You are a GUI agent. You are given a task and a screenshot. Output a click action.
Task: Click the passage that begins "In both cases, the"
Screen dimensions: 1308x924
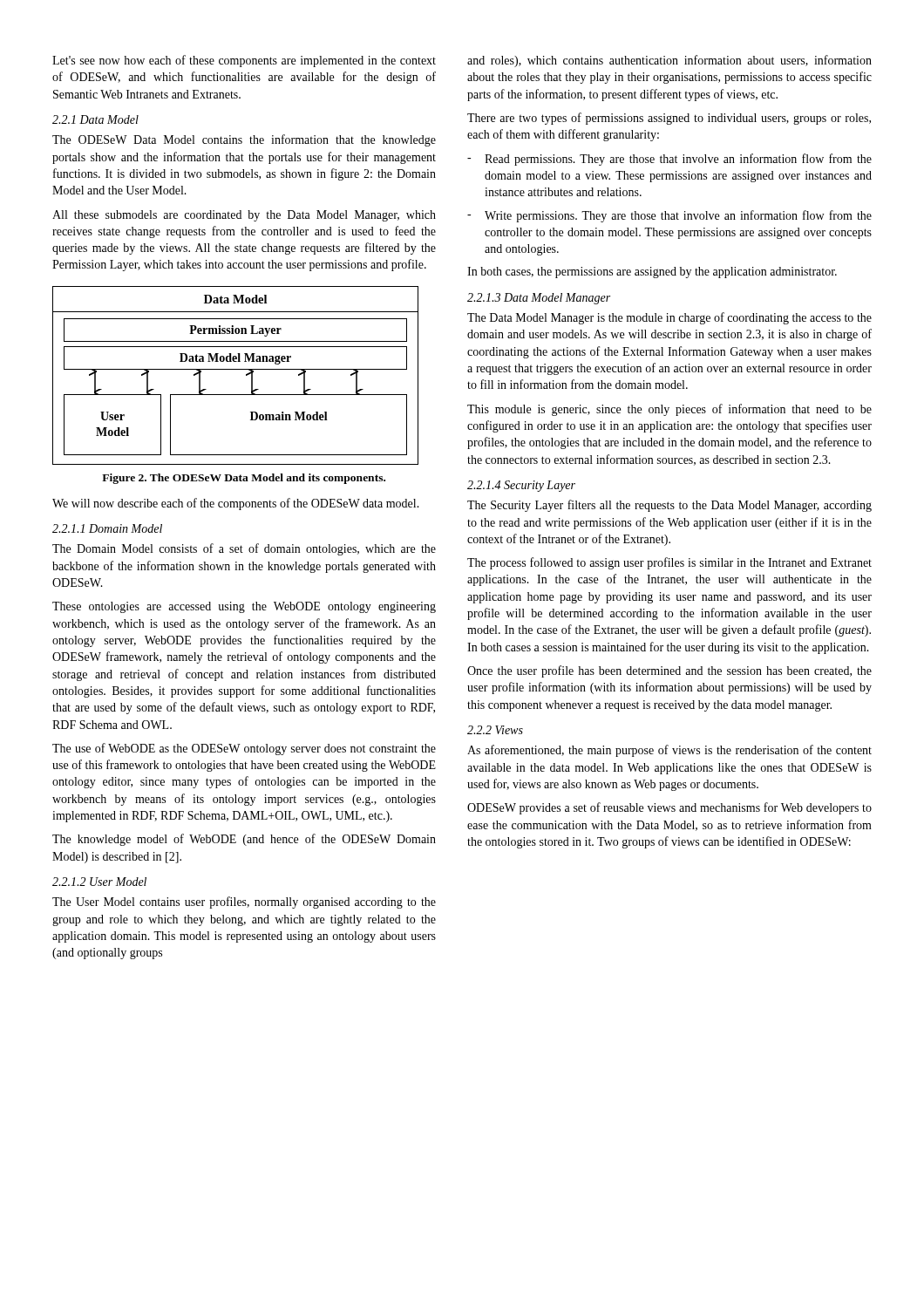tap(669, 272)
